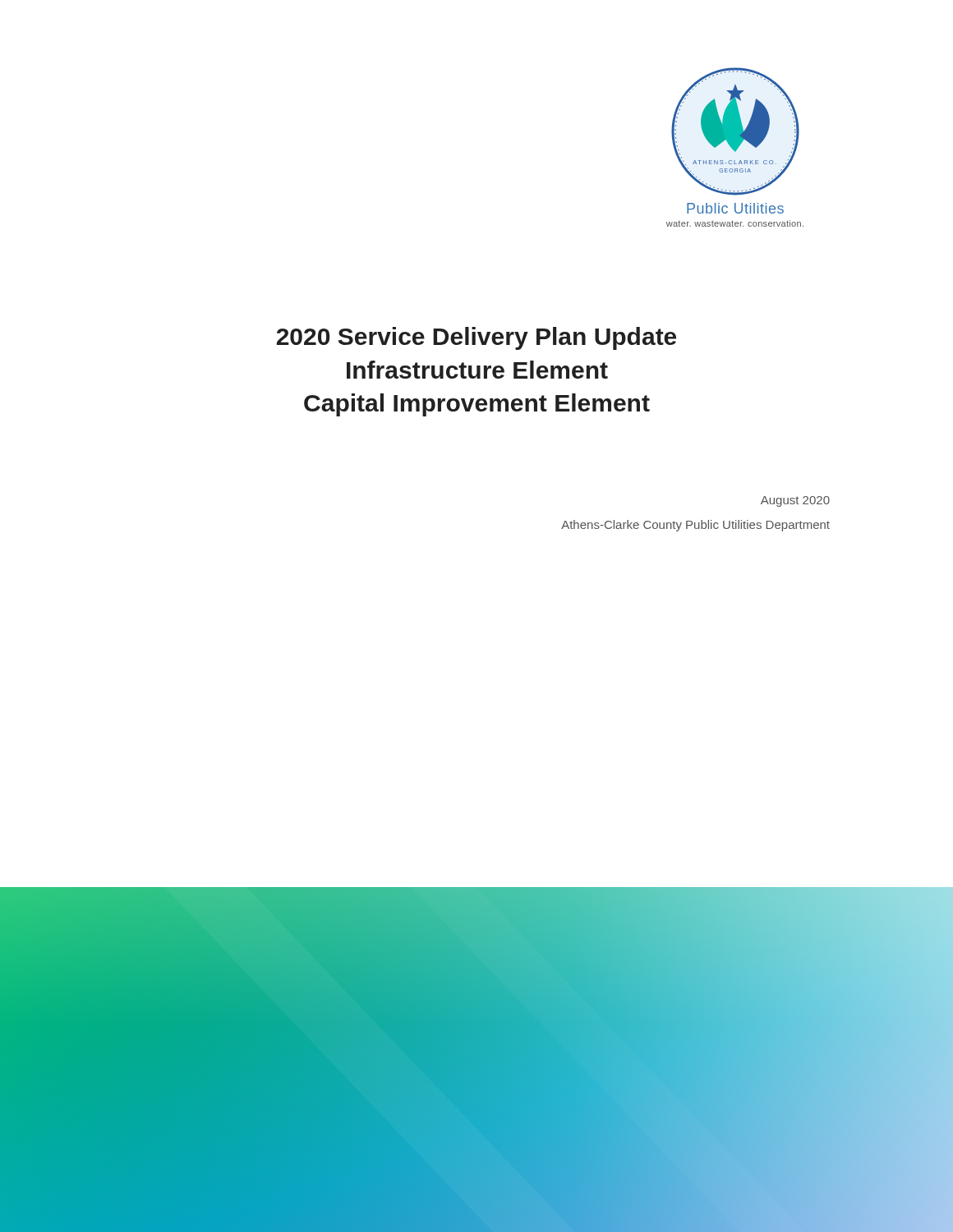Locate the passage starting "2020 Service Delivery"
The width and height of the screenshot is (953, 1232).
[476, 370]
